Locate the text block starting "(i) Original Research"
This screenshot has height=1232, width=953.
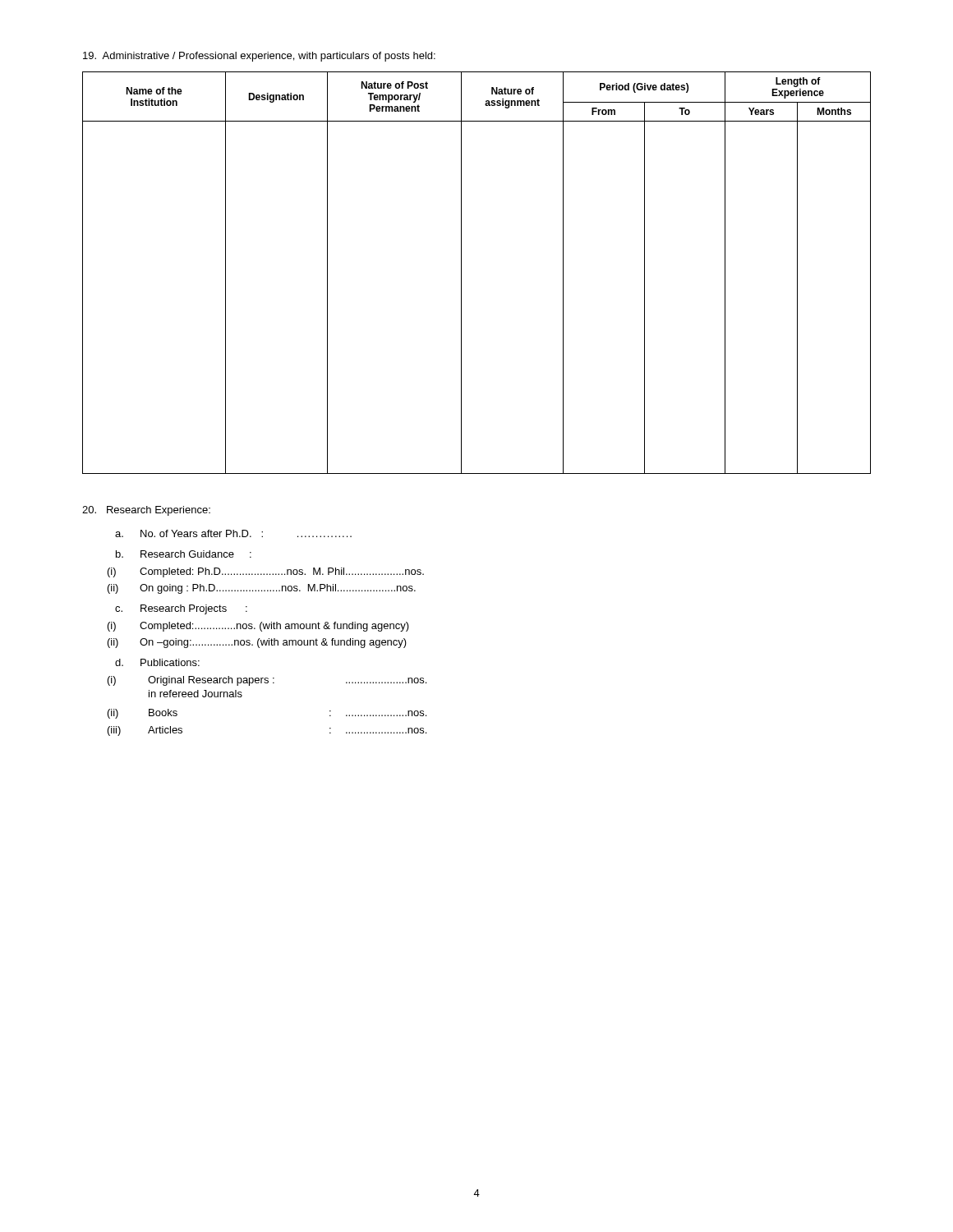click(267, 680)
